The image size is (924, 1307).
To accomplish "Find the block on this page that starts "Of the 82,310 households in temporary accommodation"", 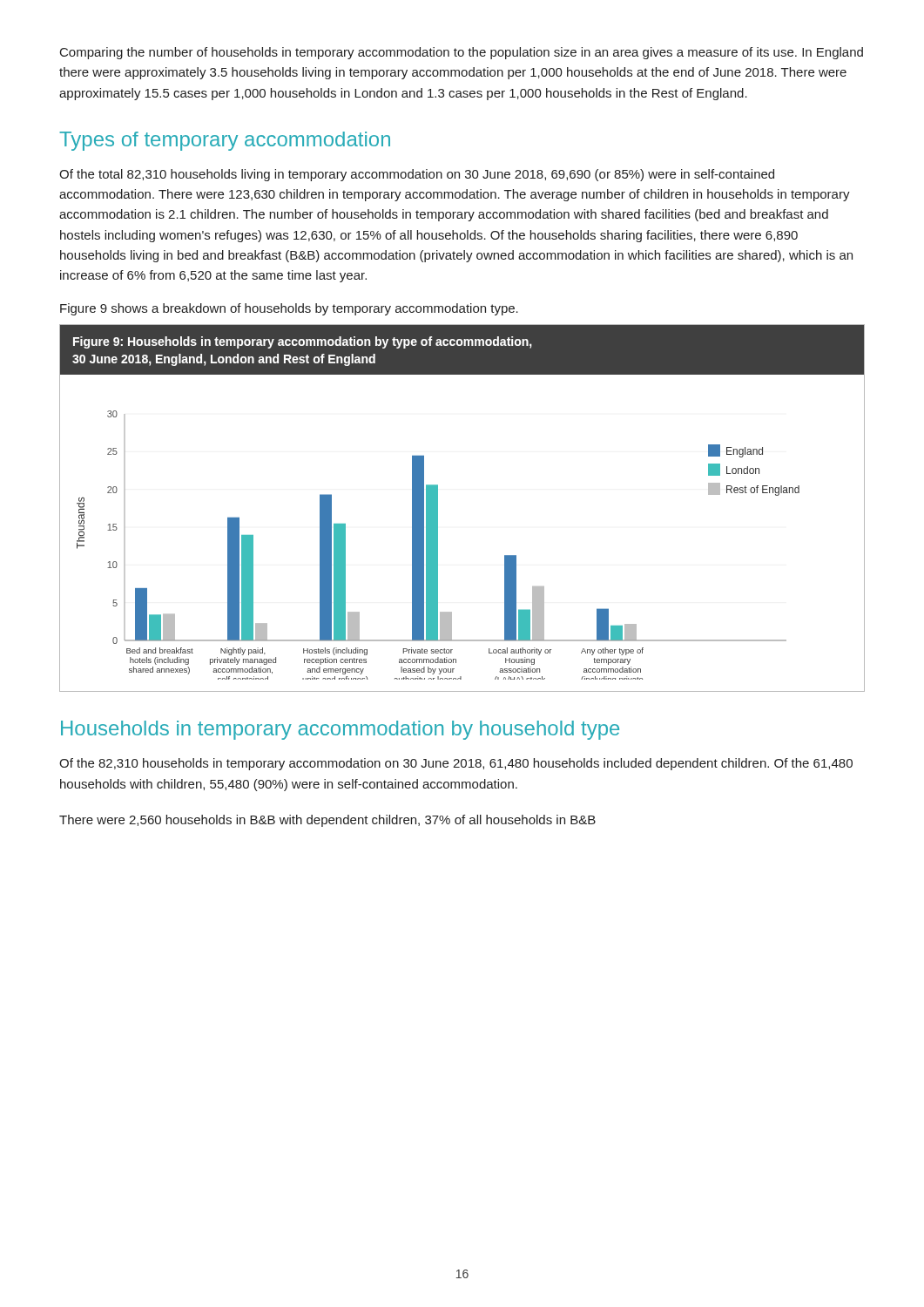I will coord(456,773).
